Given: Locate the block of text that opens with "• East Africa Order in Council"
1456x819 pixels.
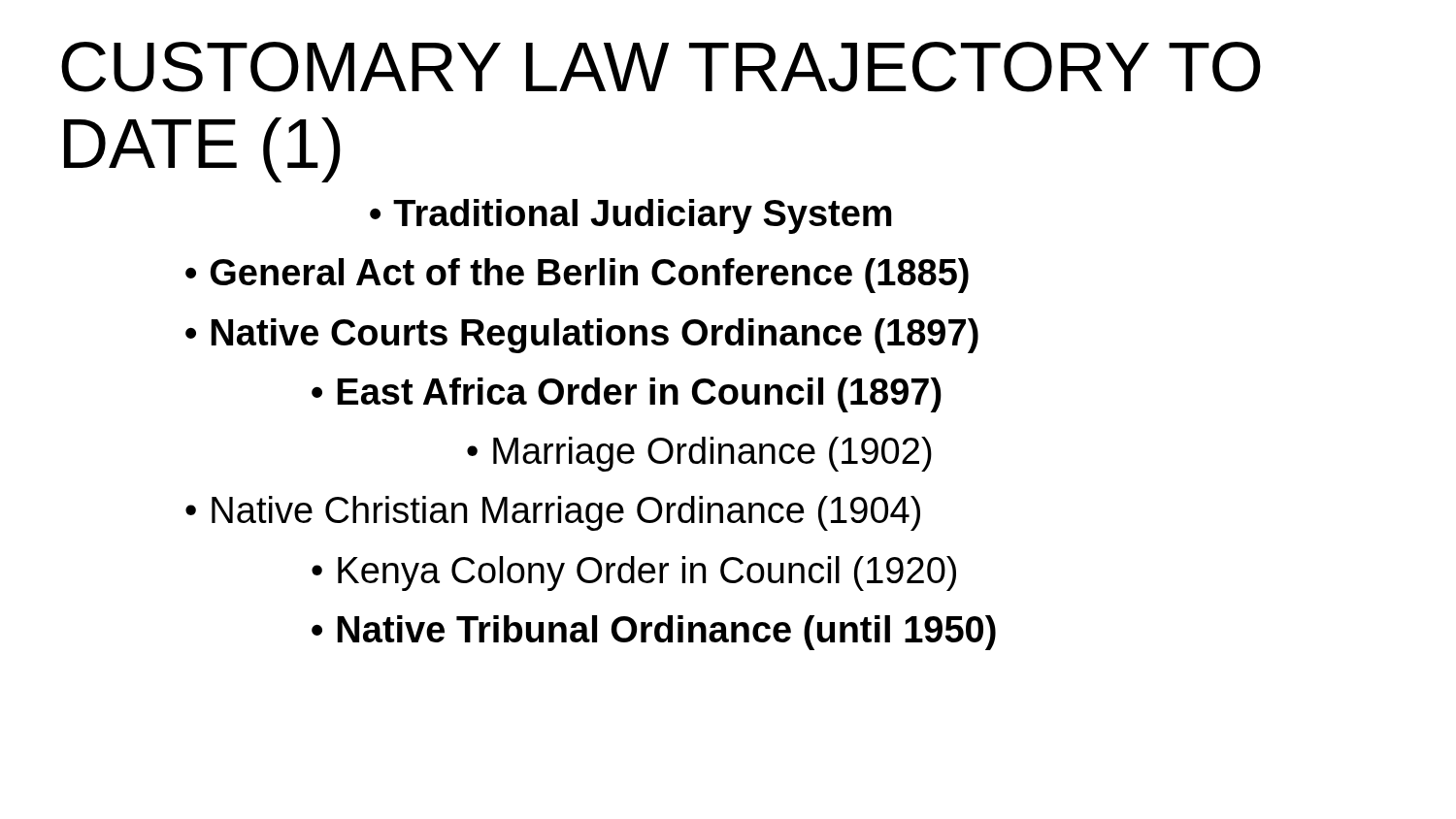Looking at the screenshot, I should point(627,393).
